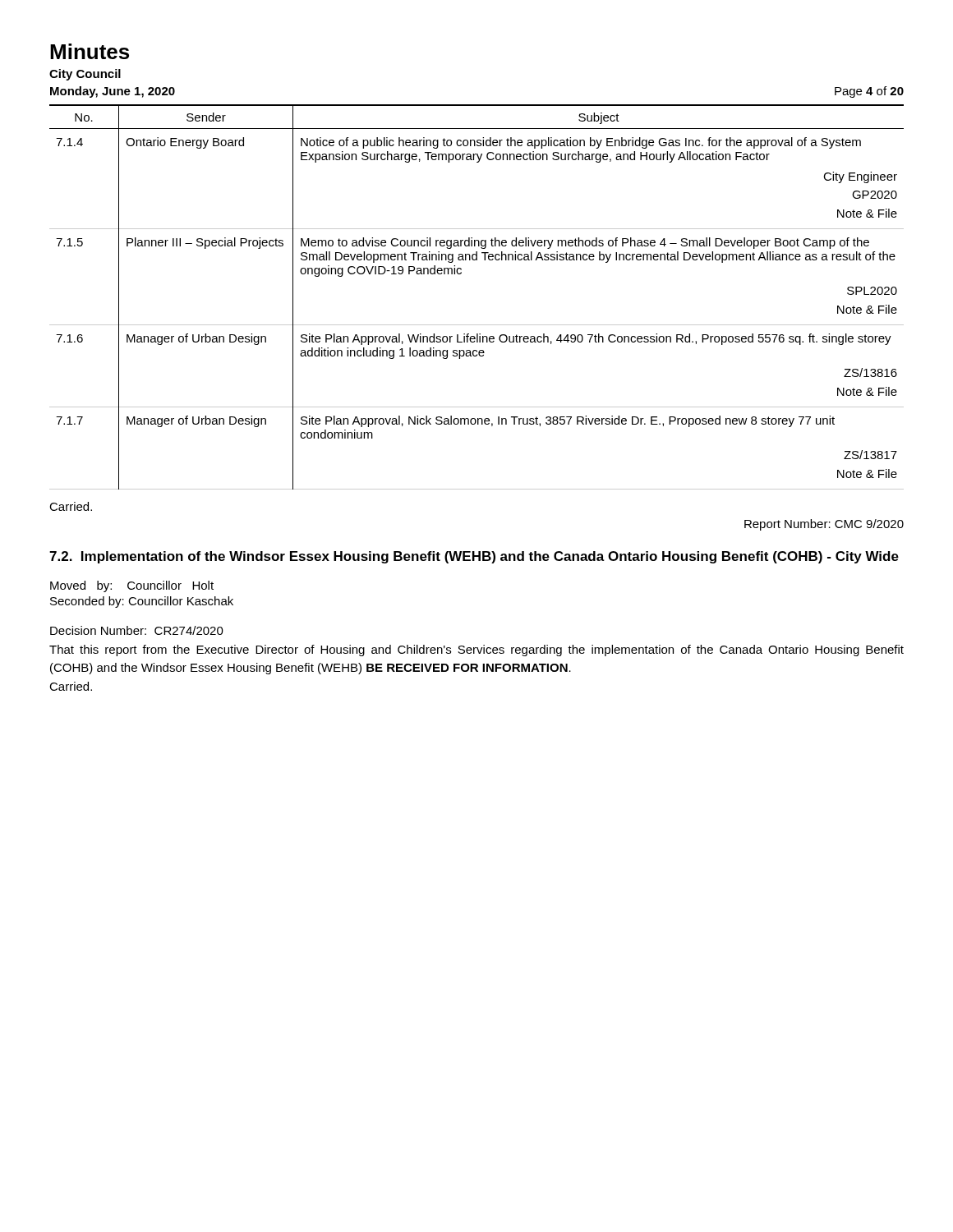This screenshot has width=953, height=1232.
Task: Click on the block starting "7.2. Implementation of the Windsor Essex Housing"
Action: coord(474,557)
